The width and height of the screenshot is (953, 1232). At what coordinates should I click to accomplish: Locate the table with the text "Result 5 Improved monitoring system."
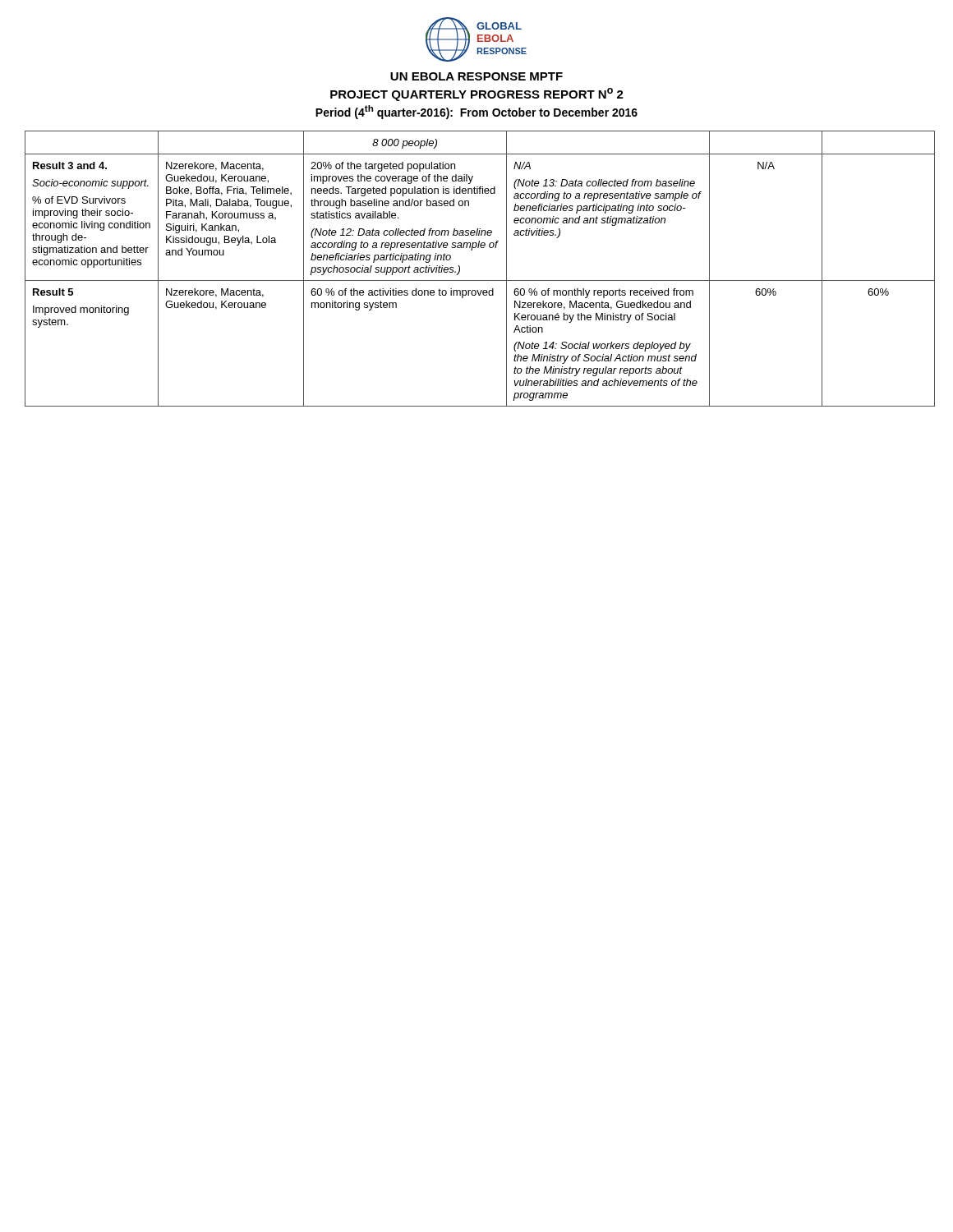476,268
